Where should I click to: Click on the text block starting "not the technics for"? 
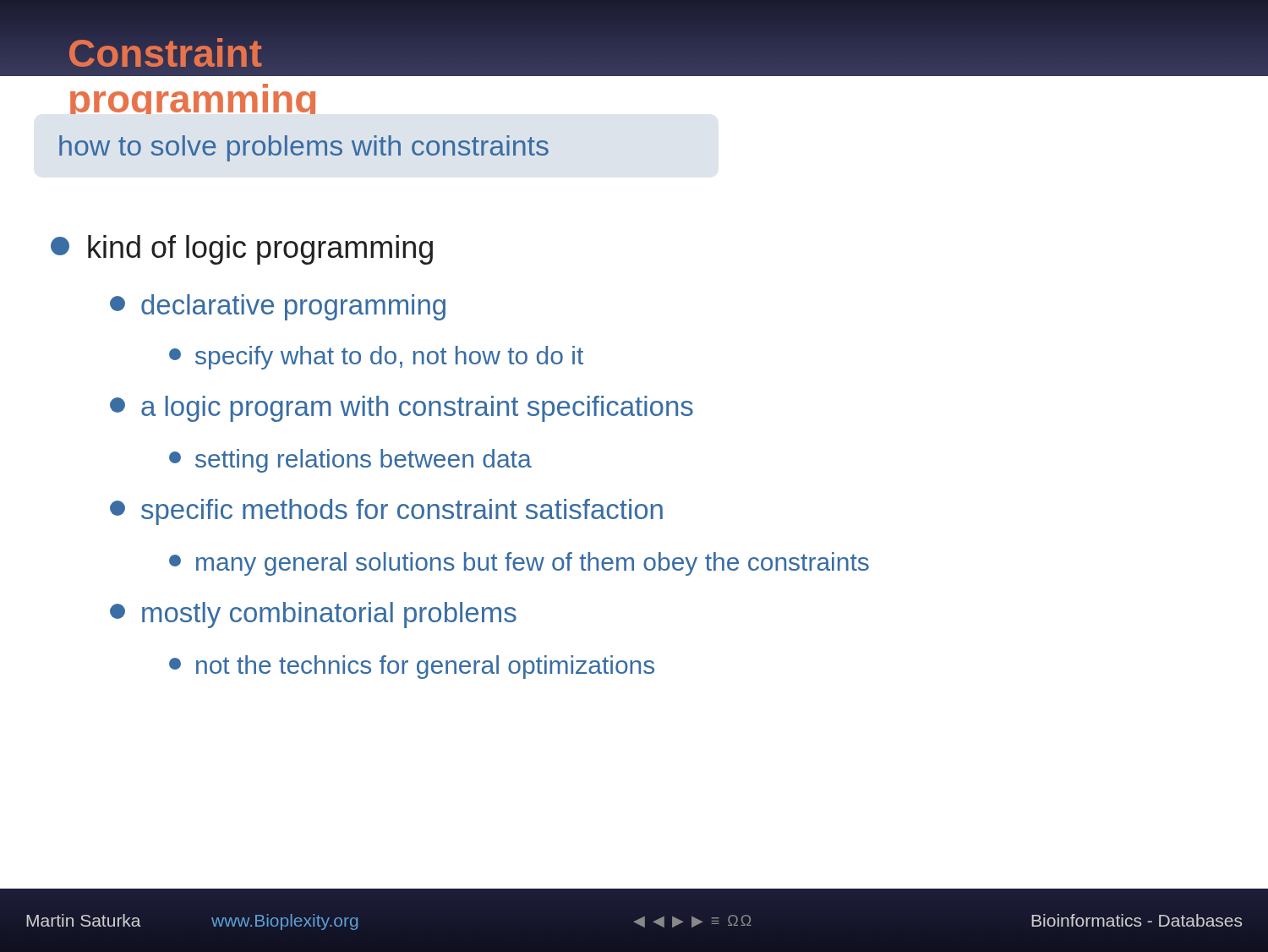point(412,665)
